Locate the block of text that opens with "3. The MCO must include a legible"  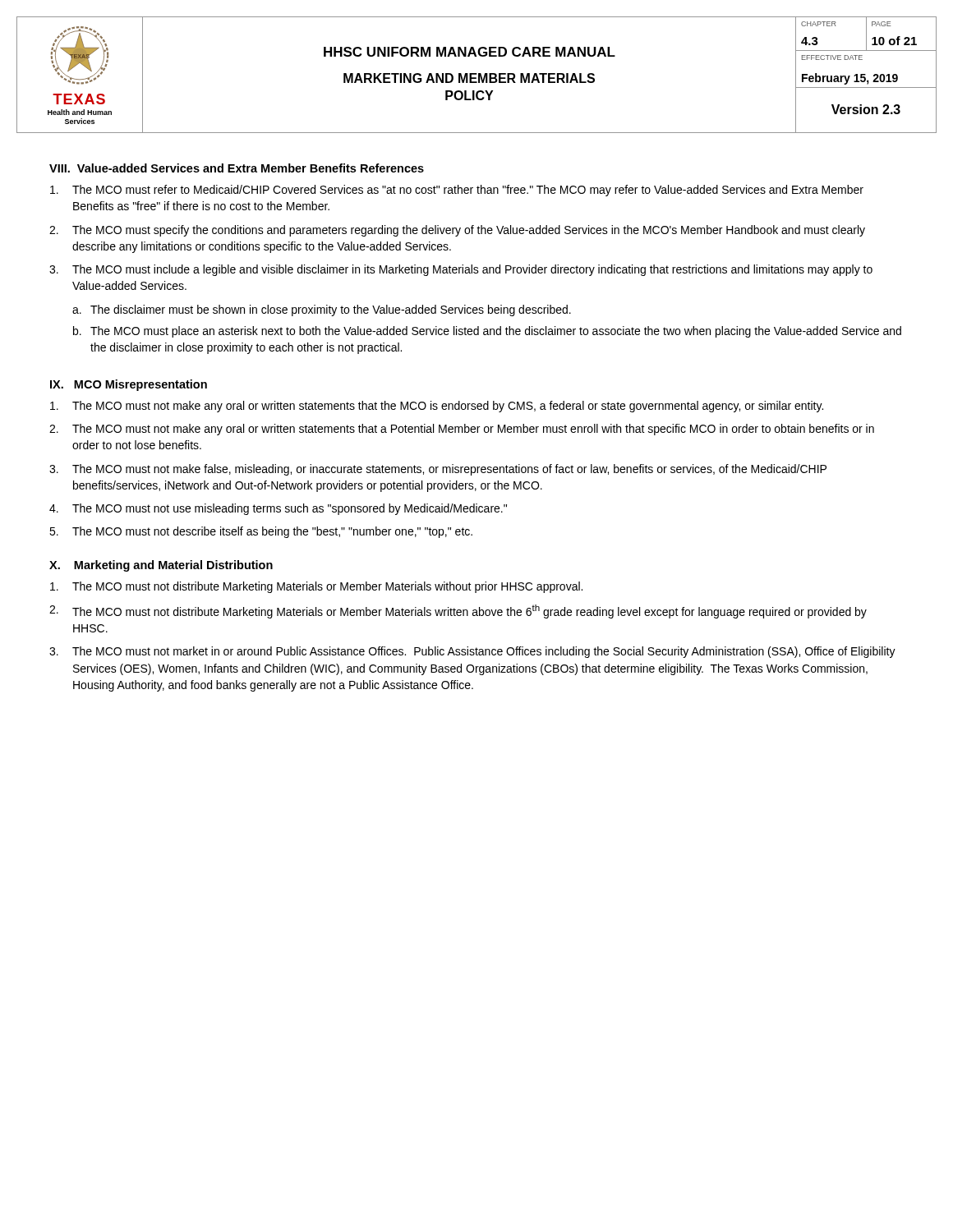[x=476, y=278]
